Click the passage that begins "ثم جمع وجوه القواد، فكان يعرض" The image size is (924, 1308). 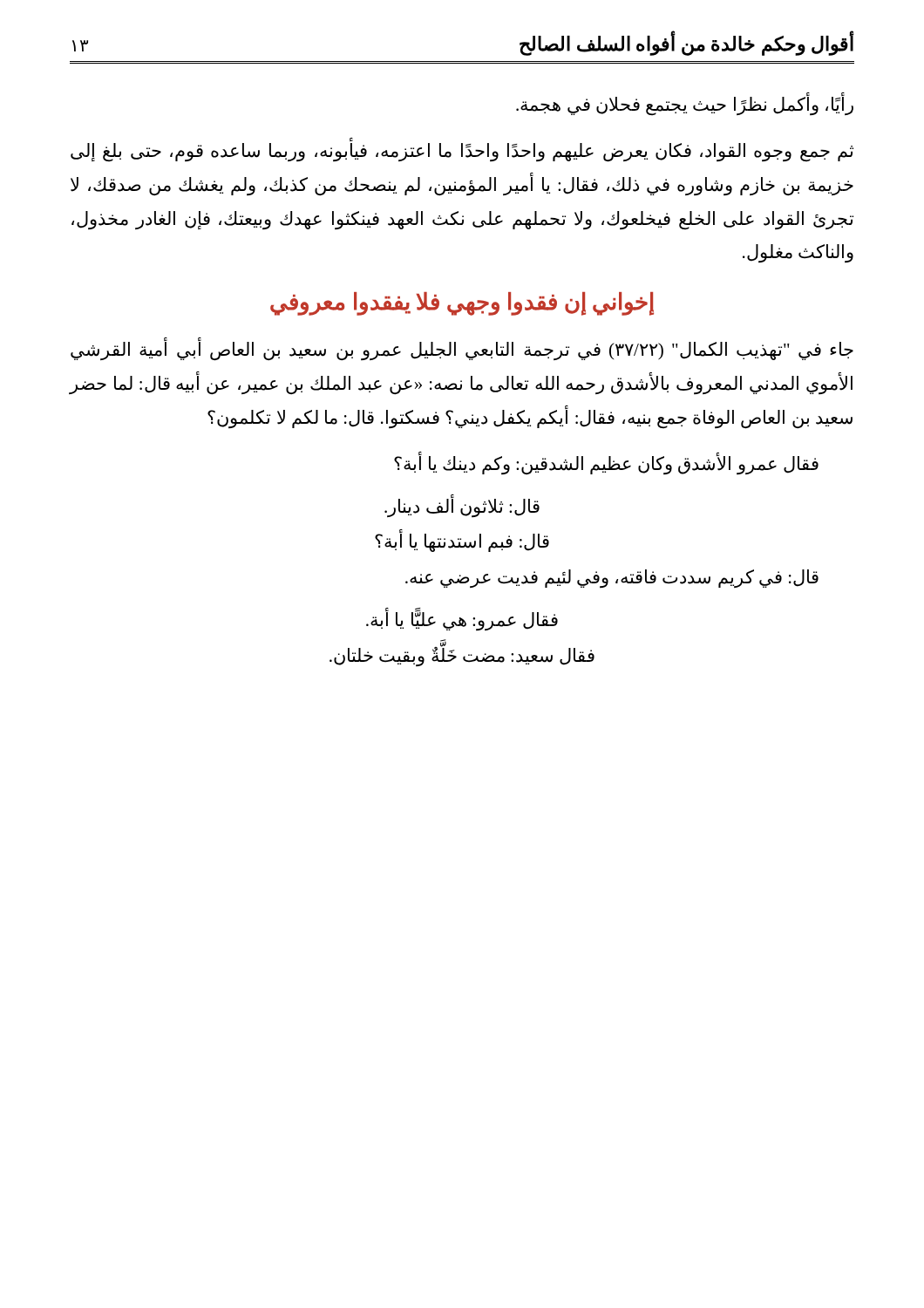point(462,201)
